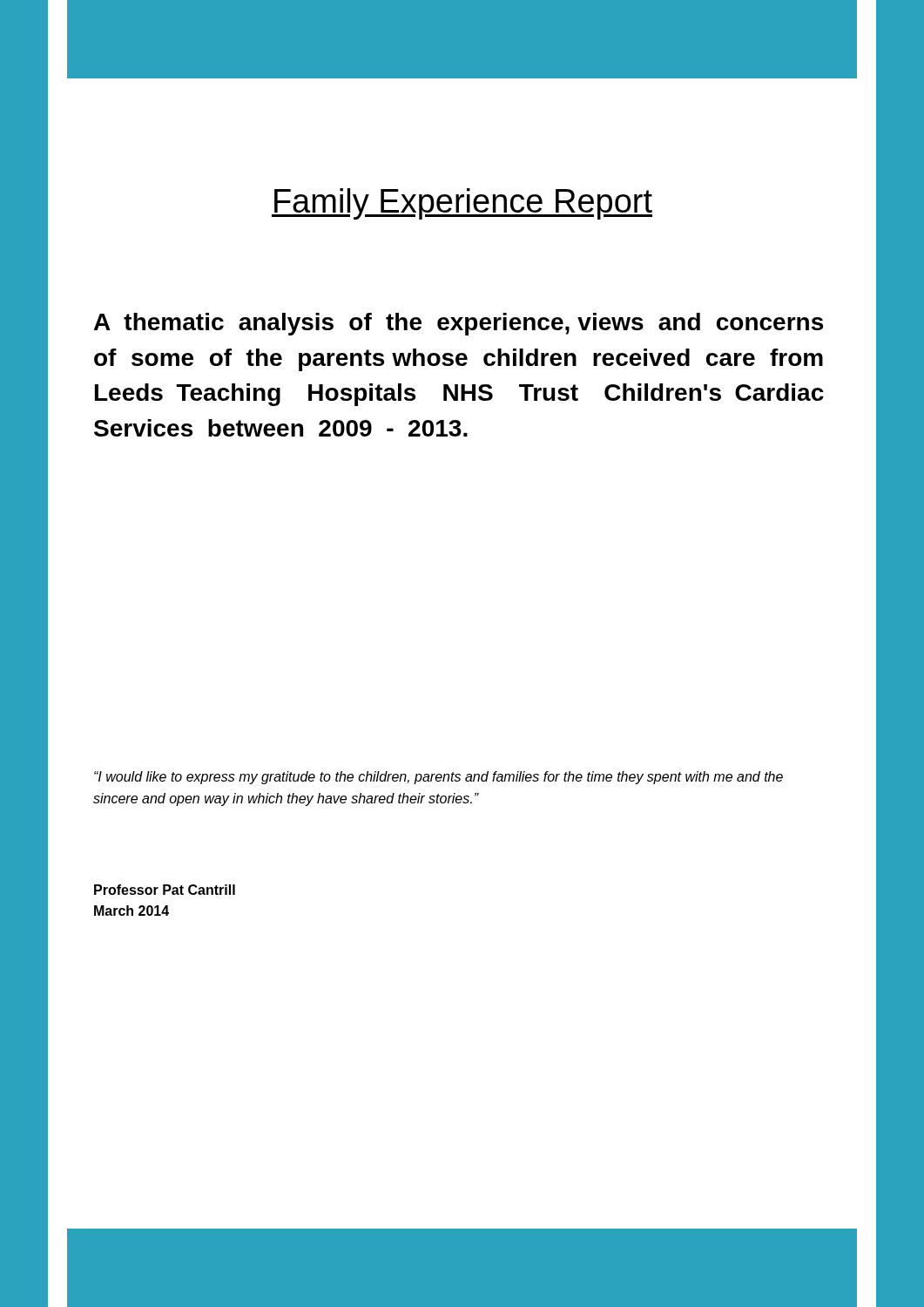The image size is (924, 1307).
Task: Find the title that reads "Family Experience Report"
Action: [462, 202]
